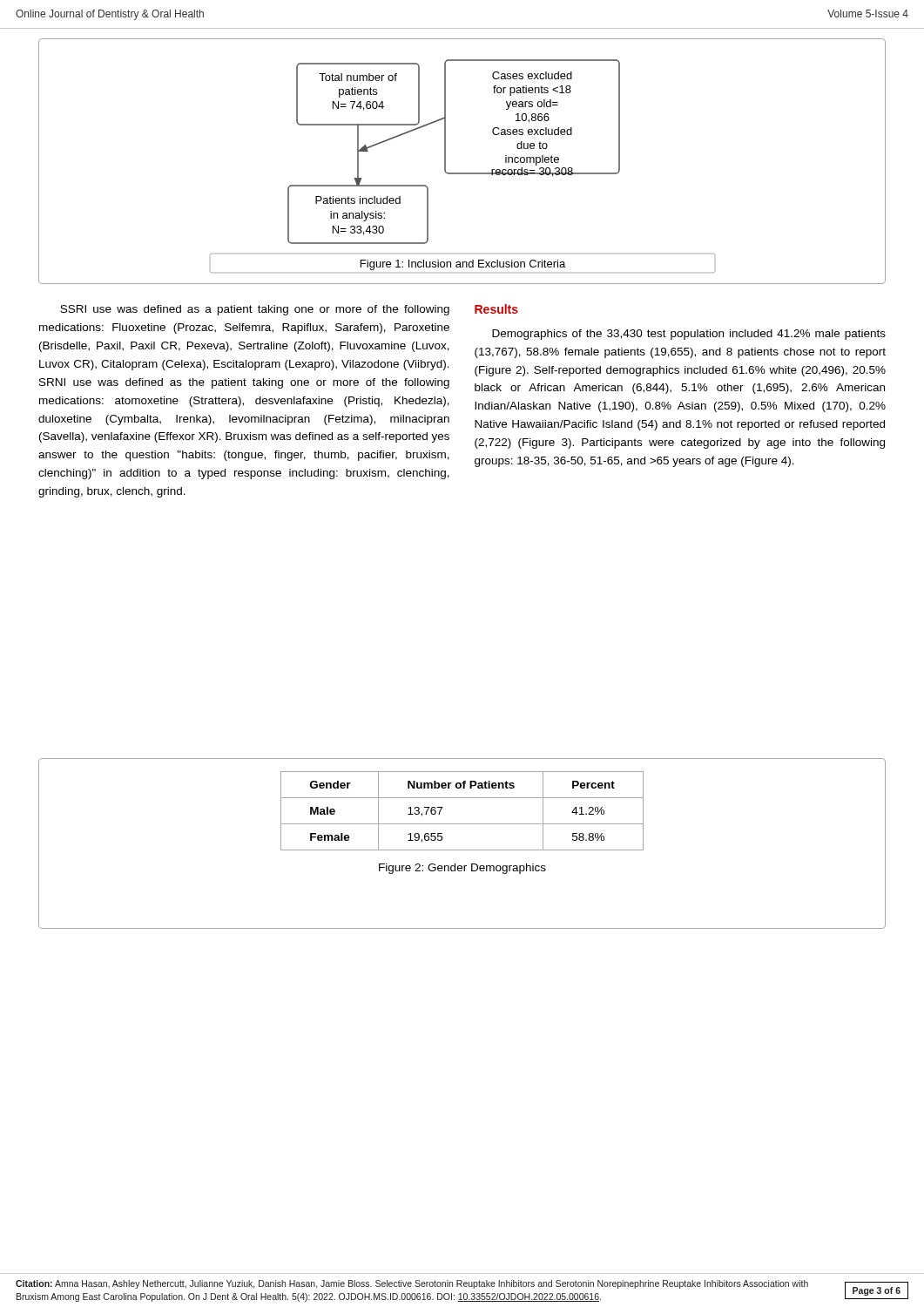Locate the flowchart
The image size is (924, 1307).
click(x=462, y=161)
